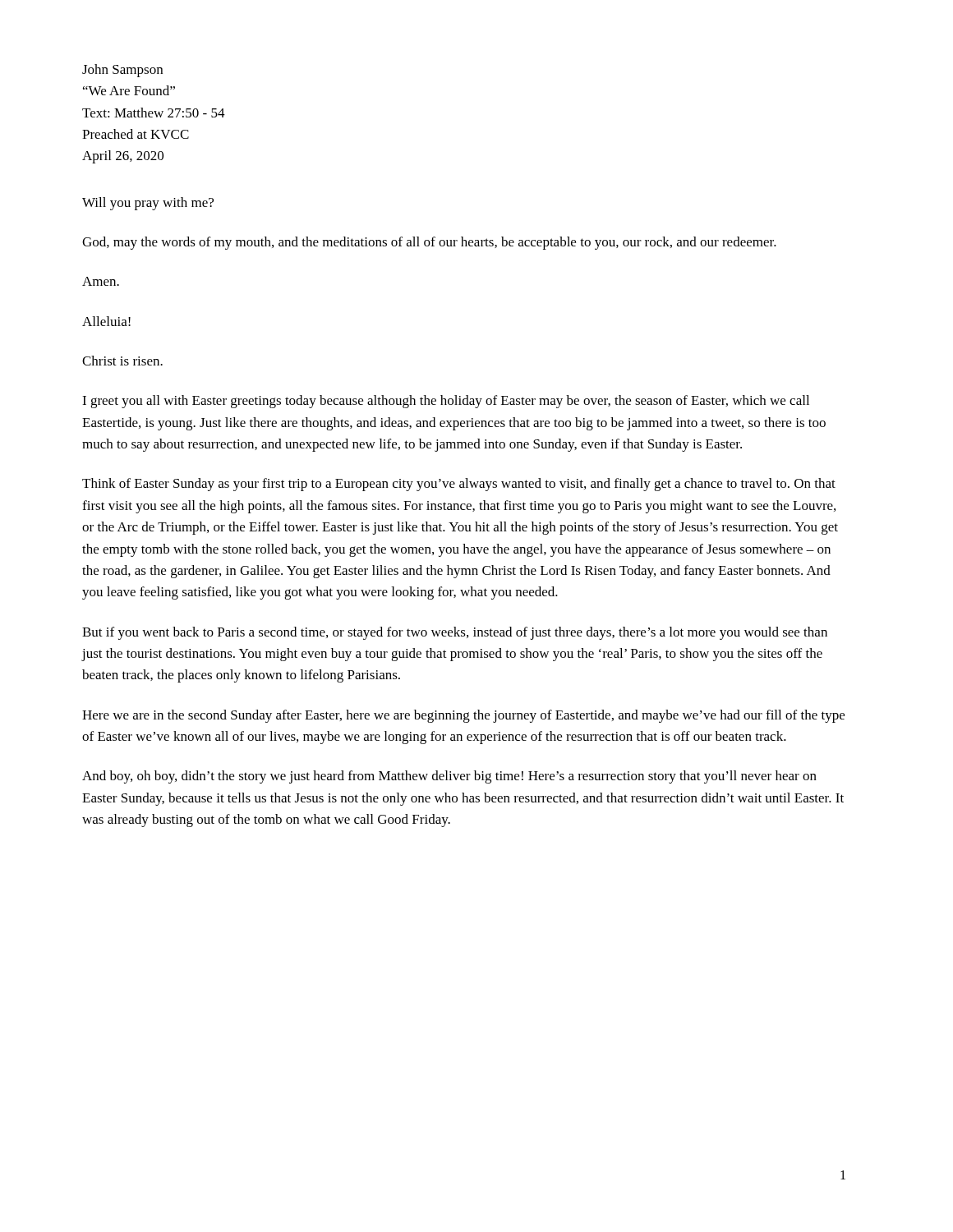953x1232 pixels.
Task: Locate the text block that says "But if you went back to Paris"
Action: pyautogui.click(x=455, y=653)
